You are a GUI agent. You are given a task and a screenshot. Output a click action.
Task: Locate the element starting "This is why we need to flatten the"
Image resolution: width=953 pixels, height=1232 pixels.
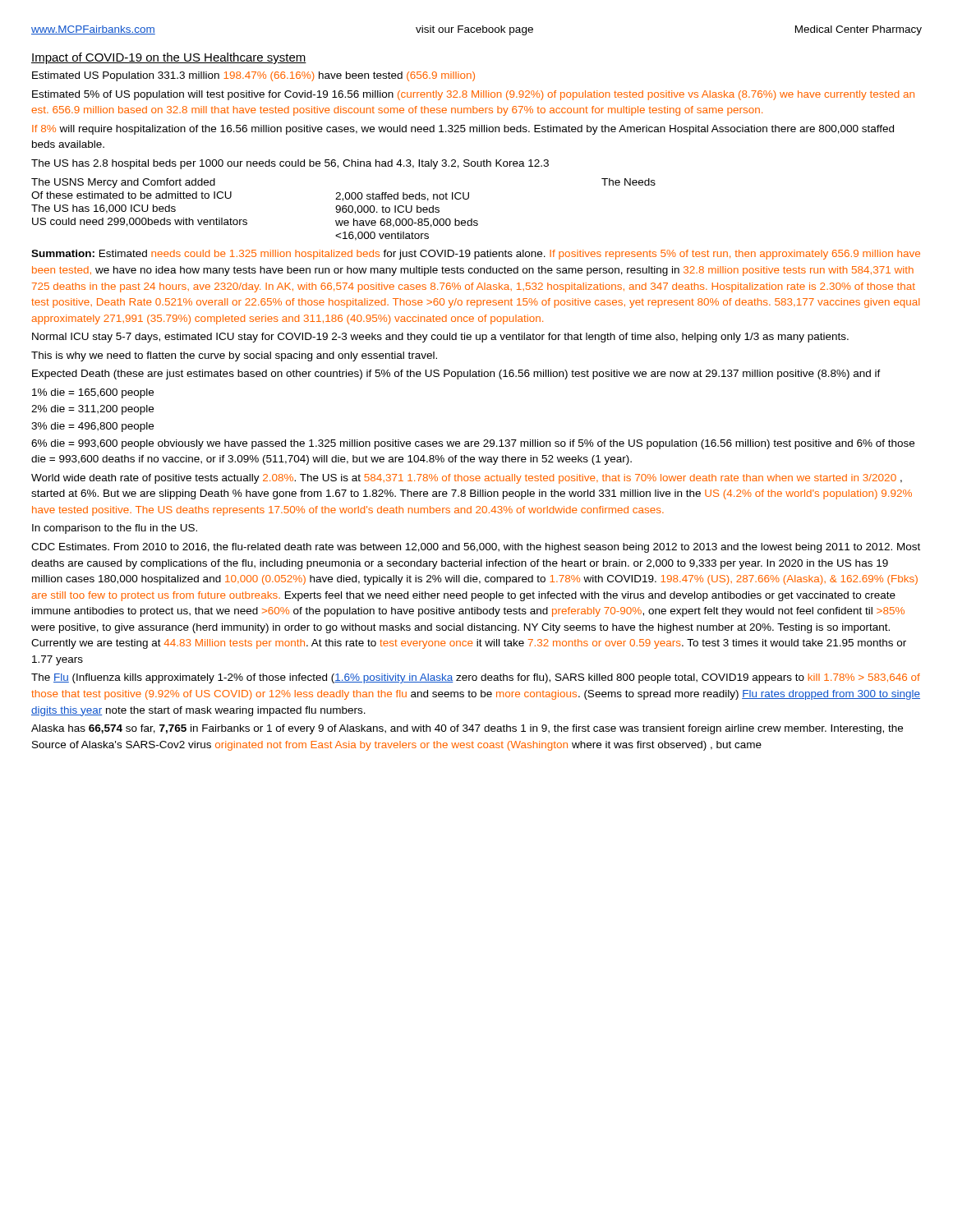235,355
